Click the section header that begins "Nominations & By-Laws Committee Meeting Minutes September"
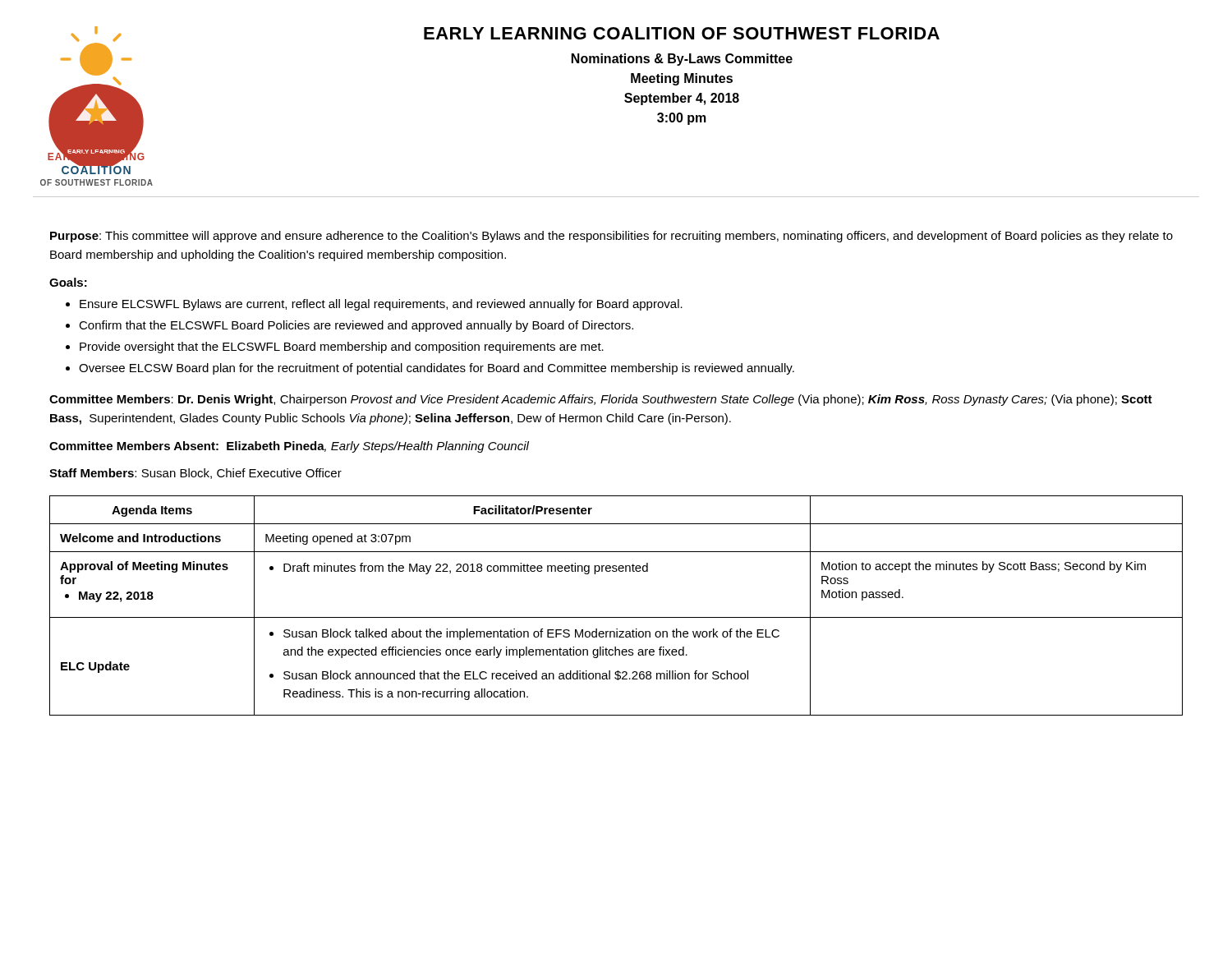Viewport: 1232px width, 953px height. point(682,89)
